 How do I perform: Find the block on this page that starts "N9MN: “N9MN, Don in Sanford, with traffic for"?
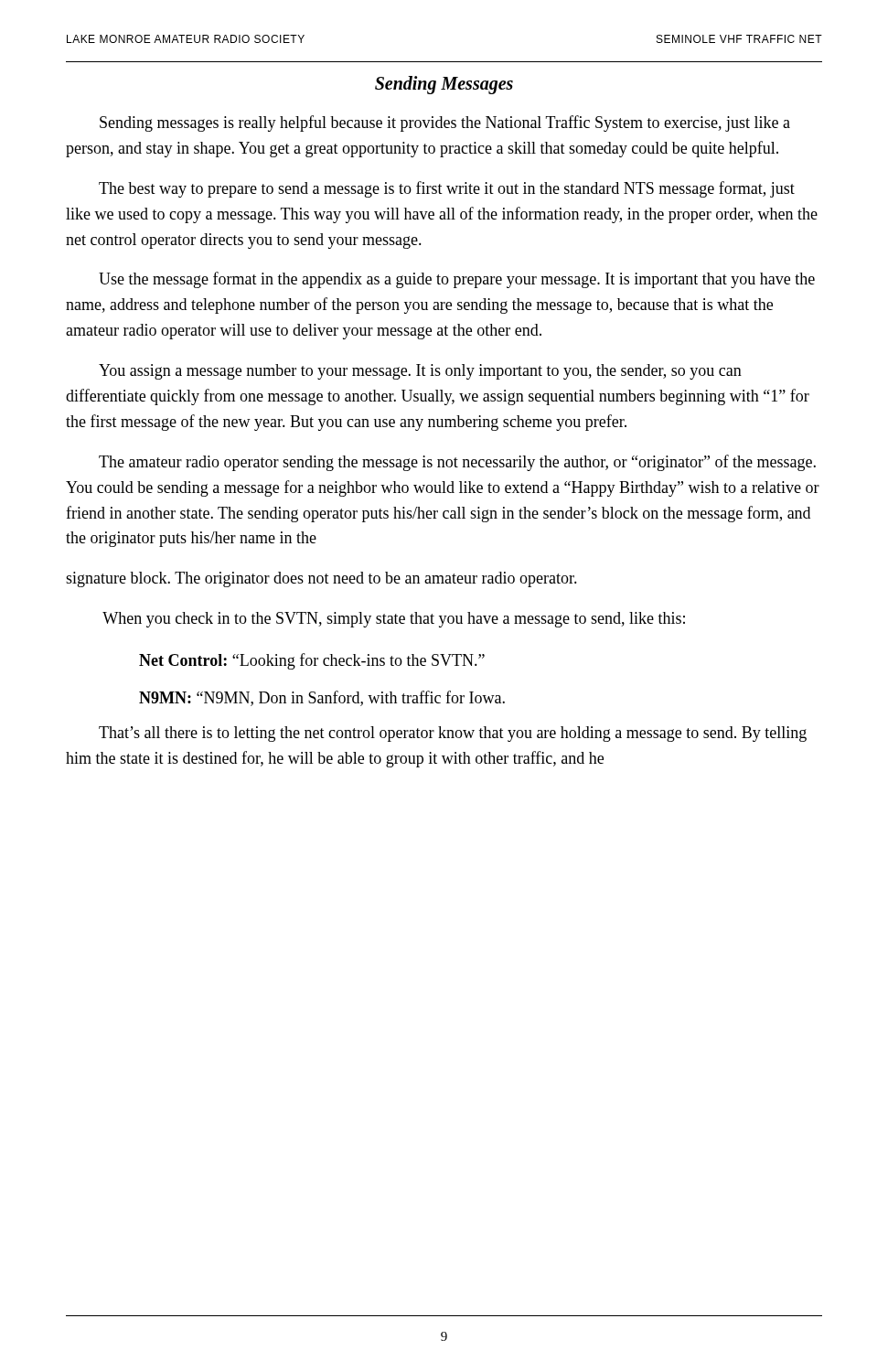(322, 698)
